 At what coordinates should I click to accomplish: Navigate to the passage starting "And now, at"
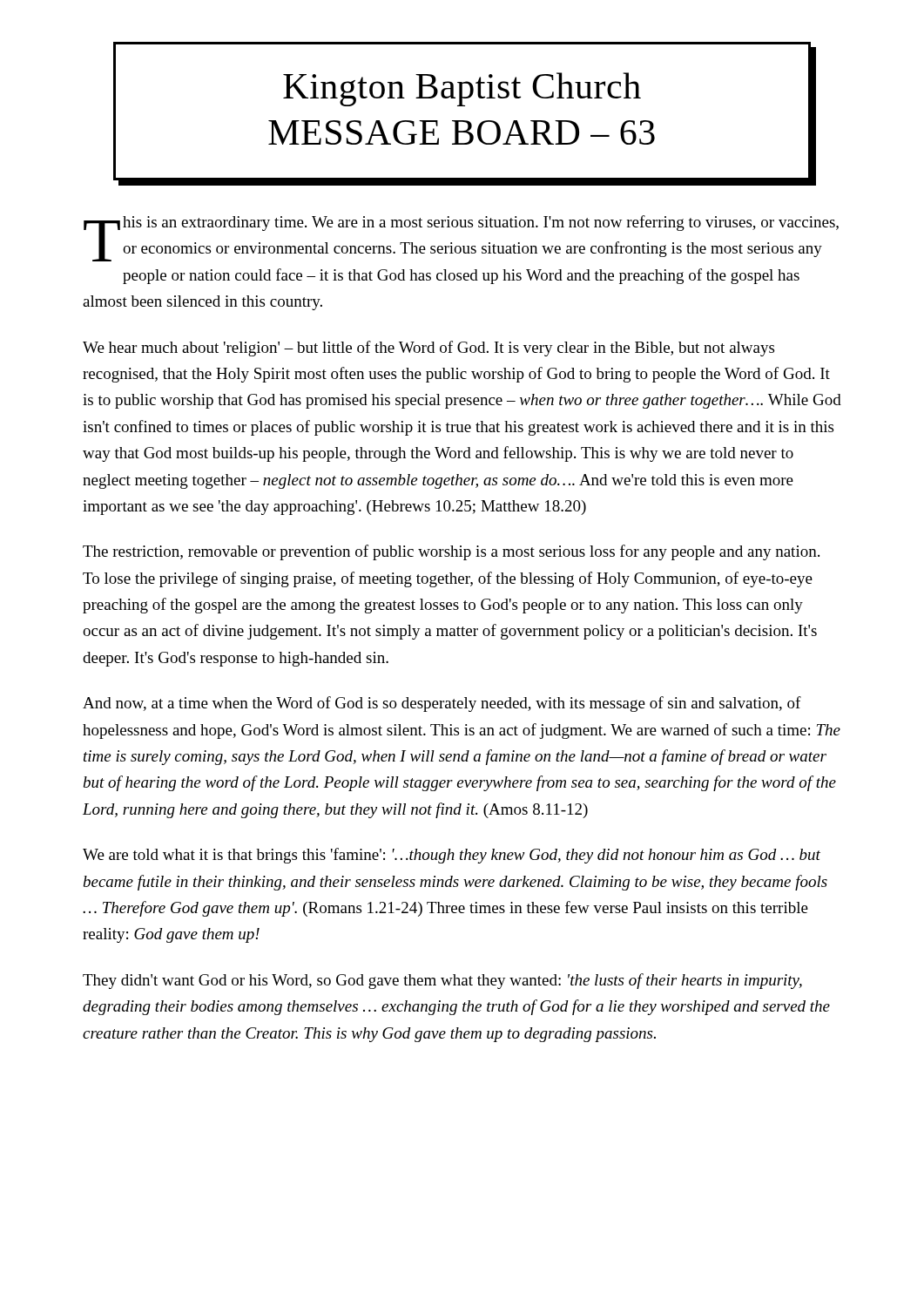(462, 756)
